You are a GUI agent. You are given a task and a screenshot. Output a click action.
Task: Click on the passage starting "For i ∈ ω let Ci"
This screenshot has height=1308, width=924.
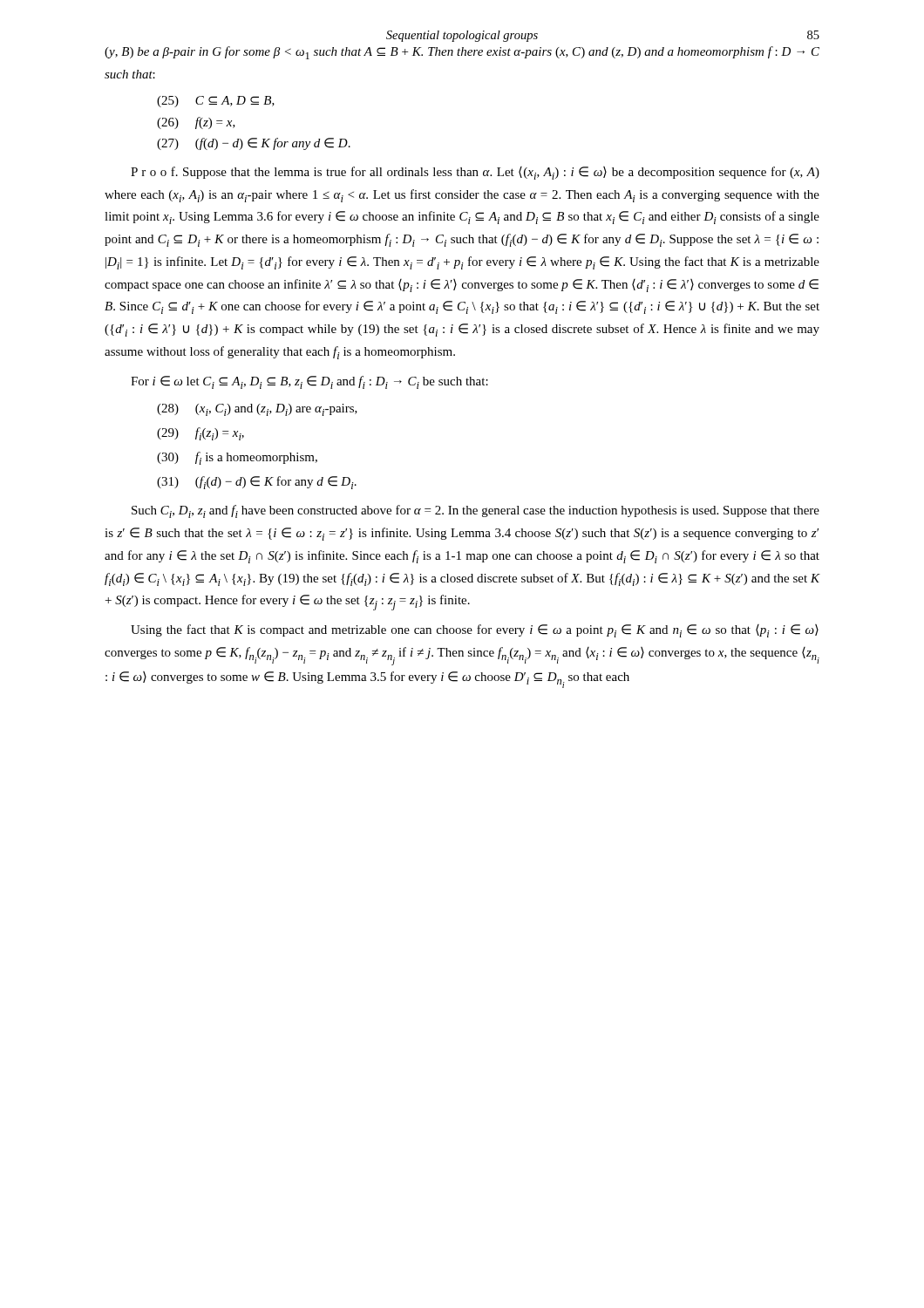pyautogui.click(x=462, y=382)
